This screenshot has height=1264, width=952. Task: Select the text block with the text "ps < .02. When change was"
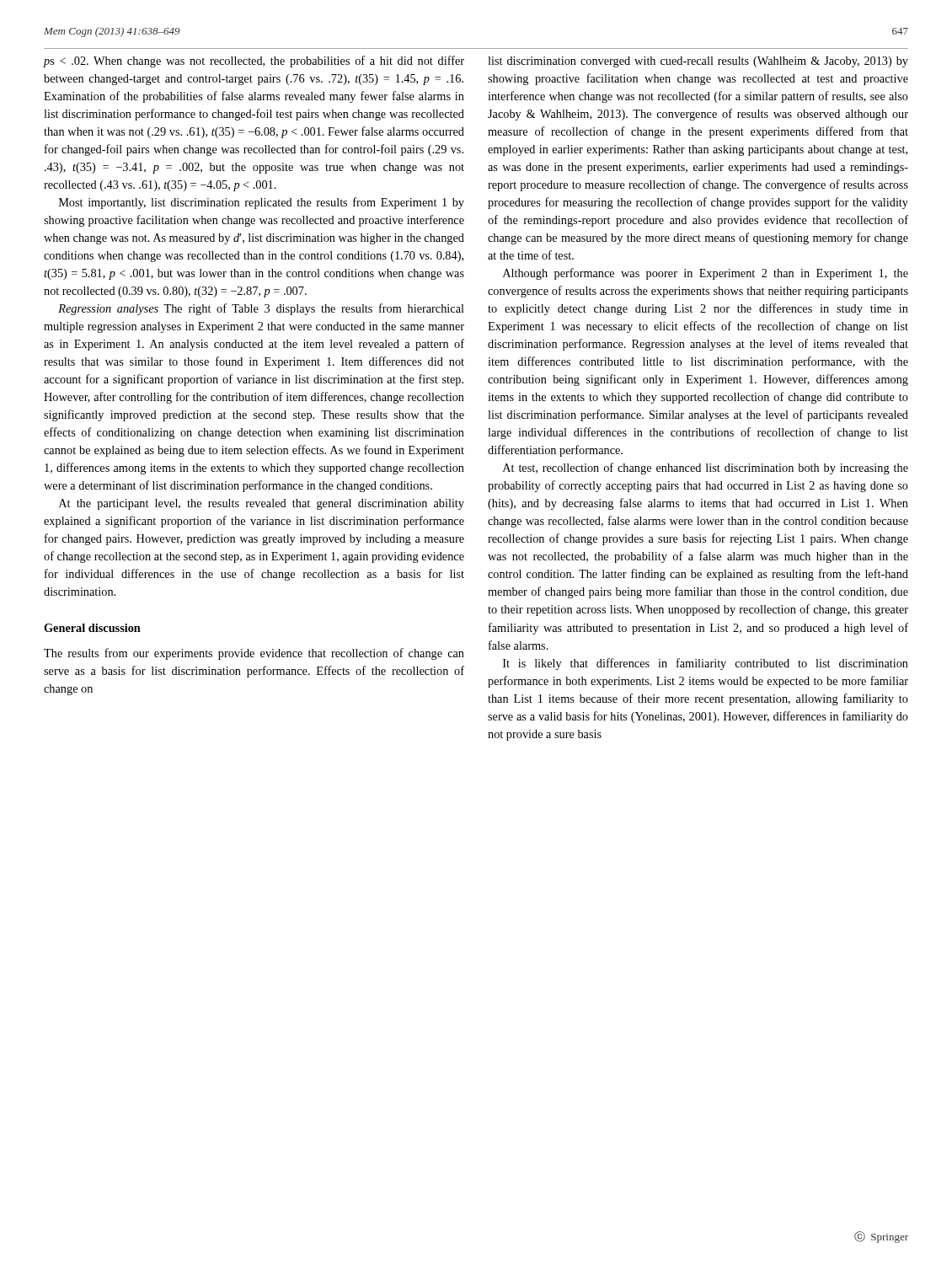tap(254, 123)
